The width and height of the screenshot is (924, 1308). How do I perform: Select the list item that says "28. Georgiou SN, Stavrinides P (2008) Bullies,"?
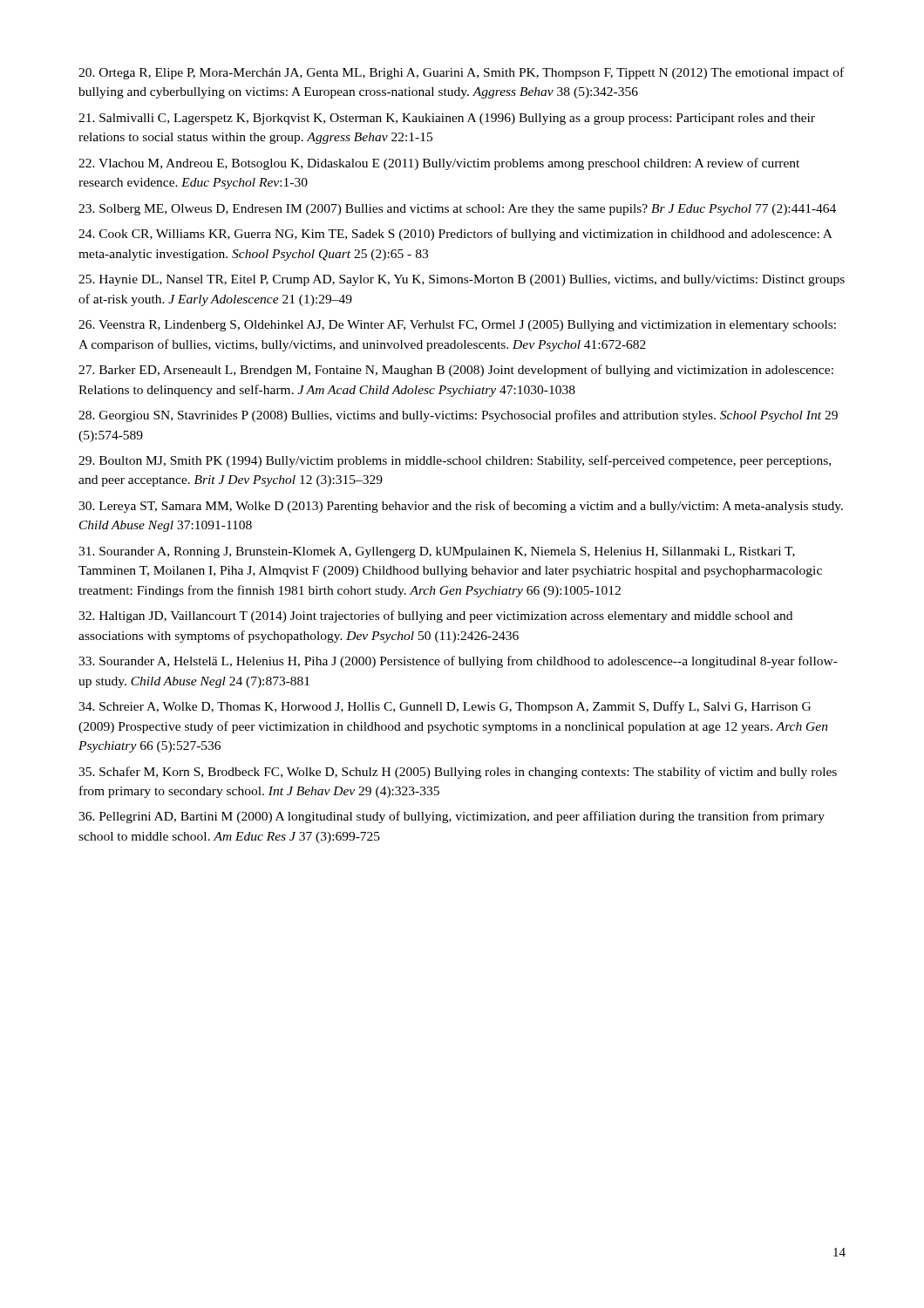pos(462,425)
